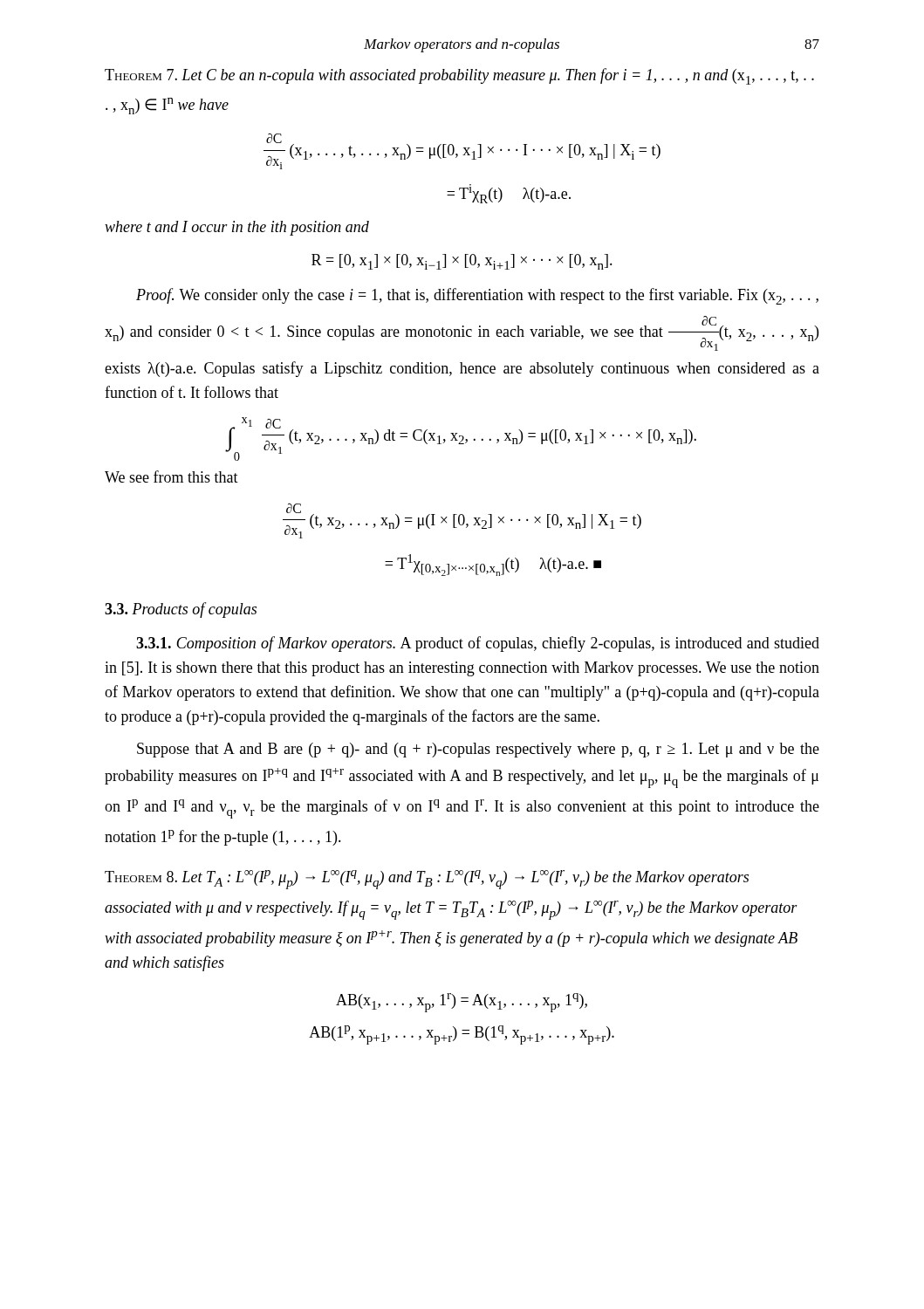
Task: Locate the text "We see from this that"
Action: coord(171,476)
